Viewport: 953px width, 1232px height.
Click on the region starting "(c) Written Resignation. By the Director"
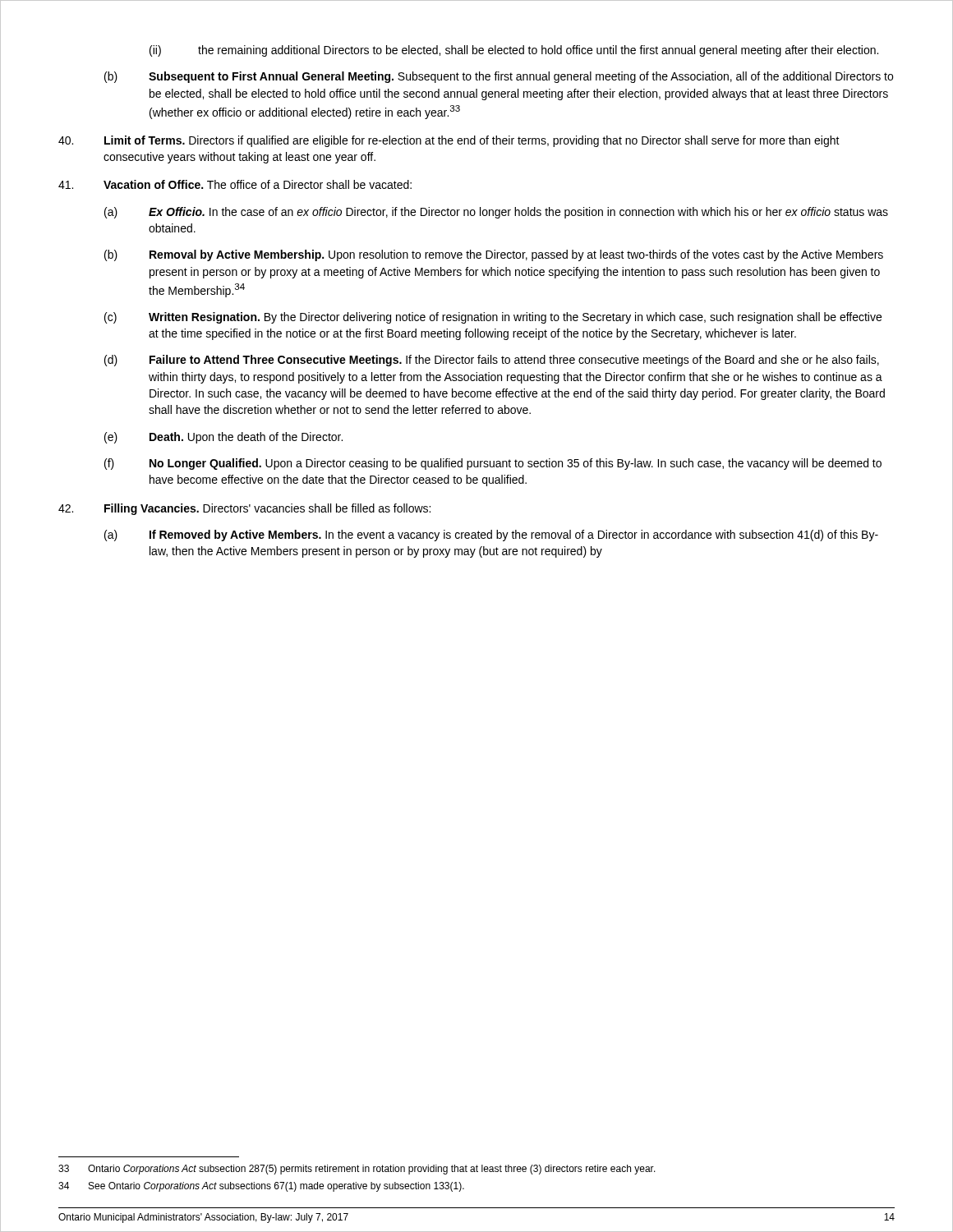pyautogui.click(x=499, y=325)
